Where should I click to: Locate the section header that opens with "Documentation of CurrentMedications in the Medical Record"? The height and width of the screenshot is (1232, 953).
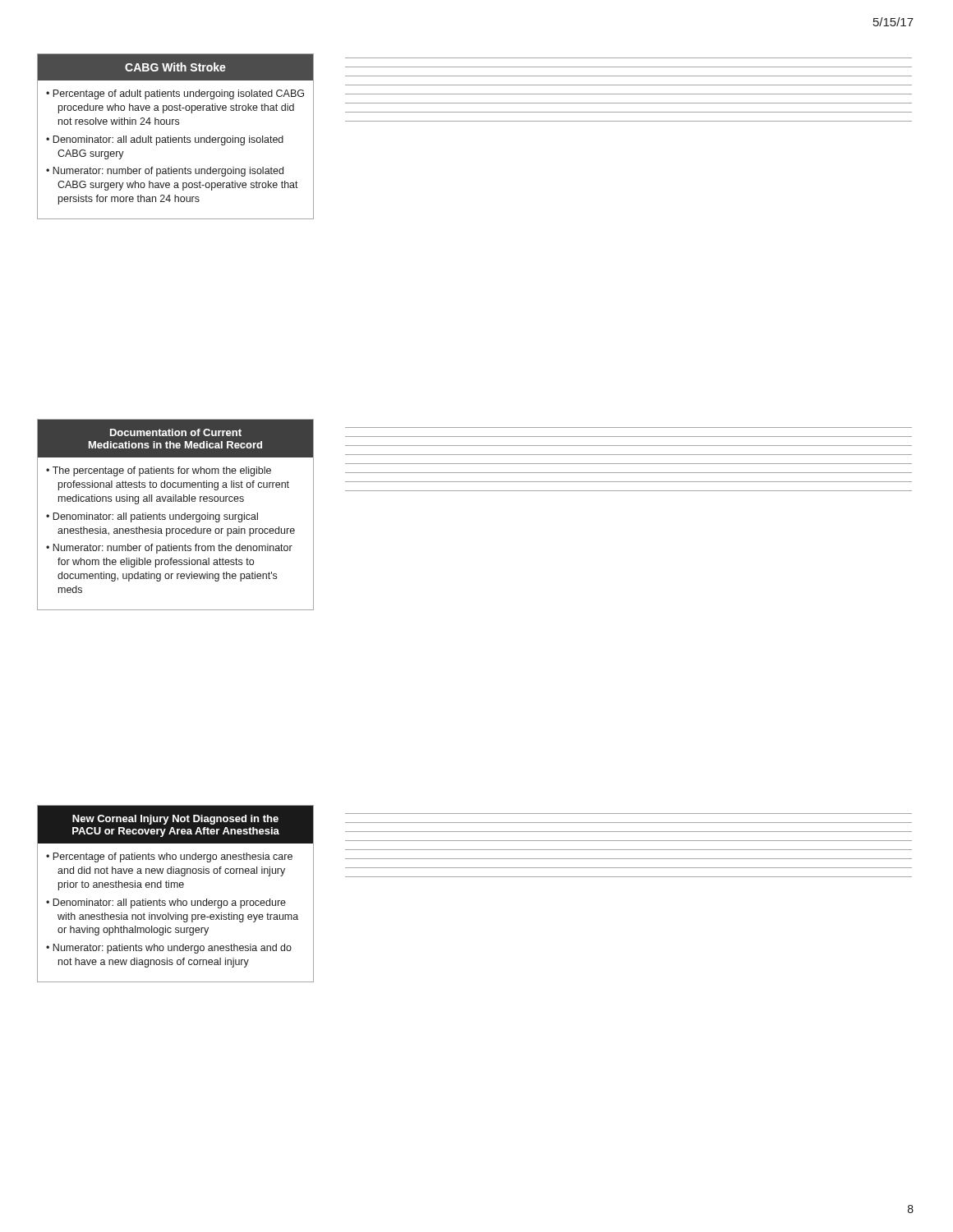[175, 515]
